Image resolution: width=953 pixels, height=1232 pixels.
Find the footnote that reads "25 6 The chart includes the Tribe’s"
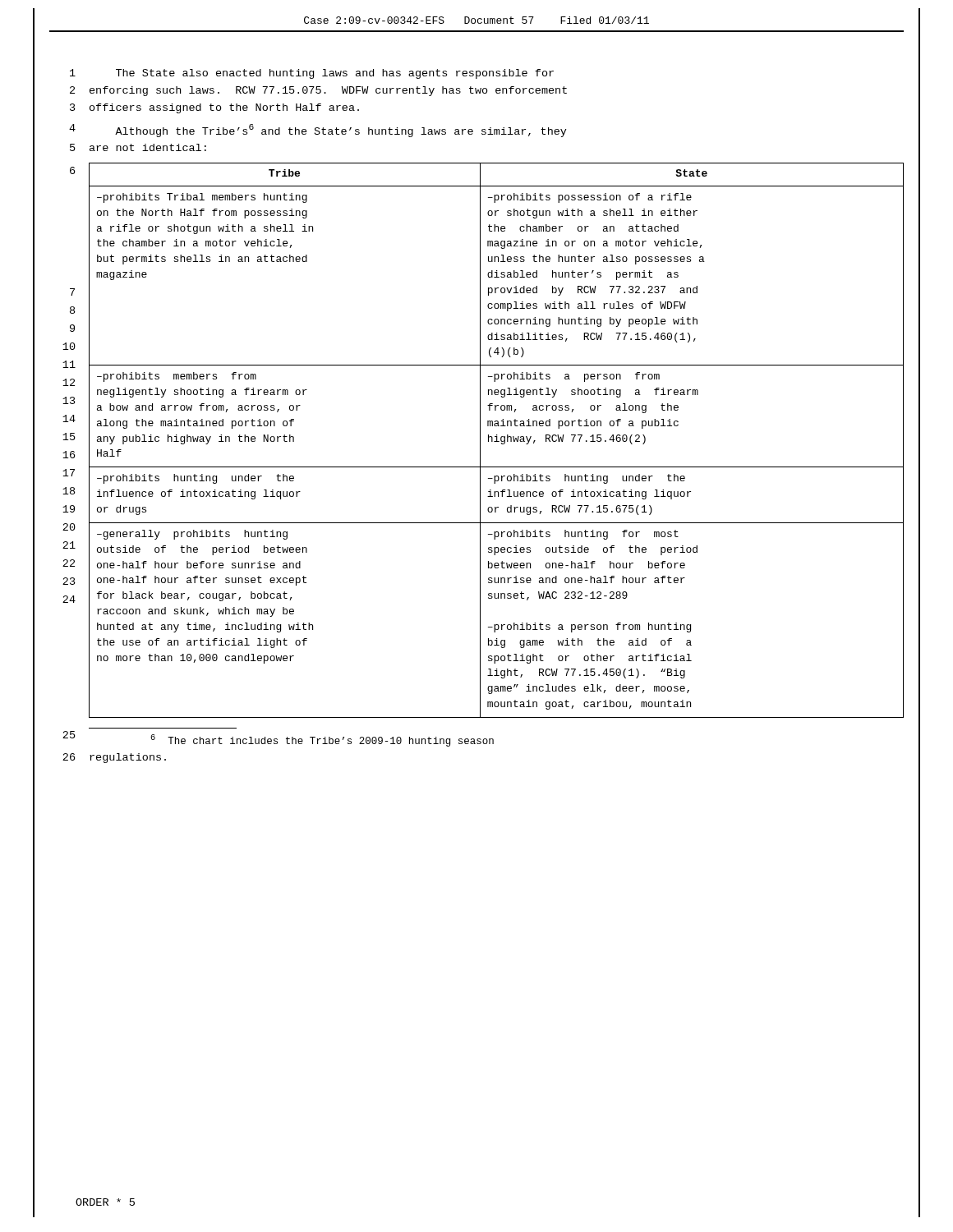476,747
